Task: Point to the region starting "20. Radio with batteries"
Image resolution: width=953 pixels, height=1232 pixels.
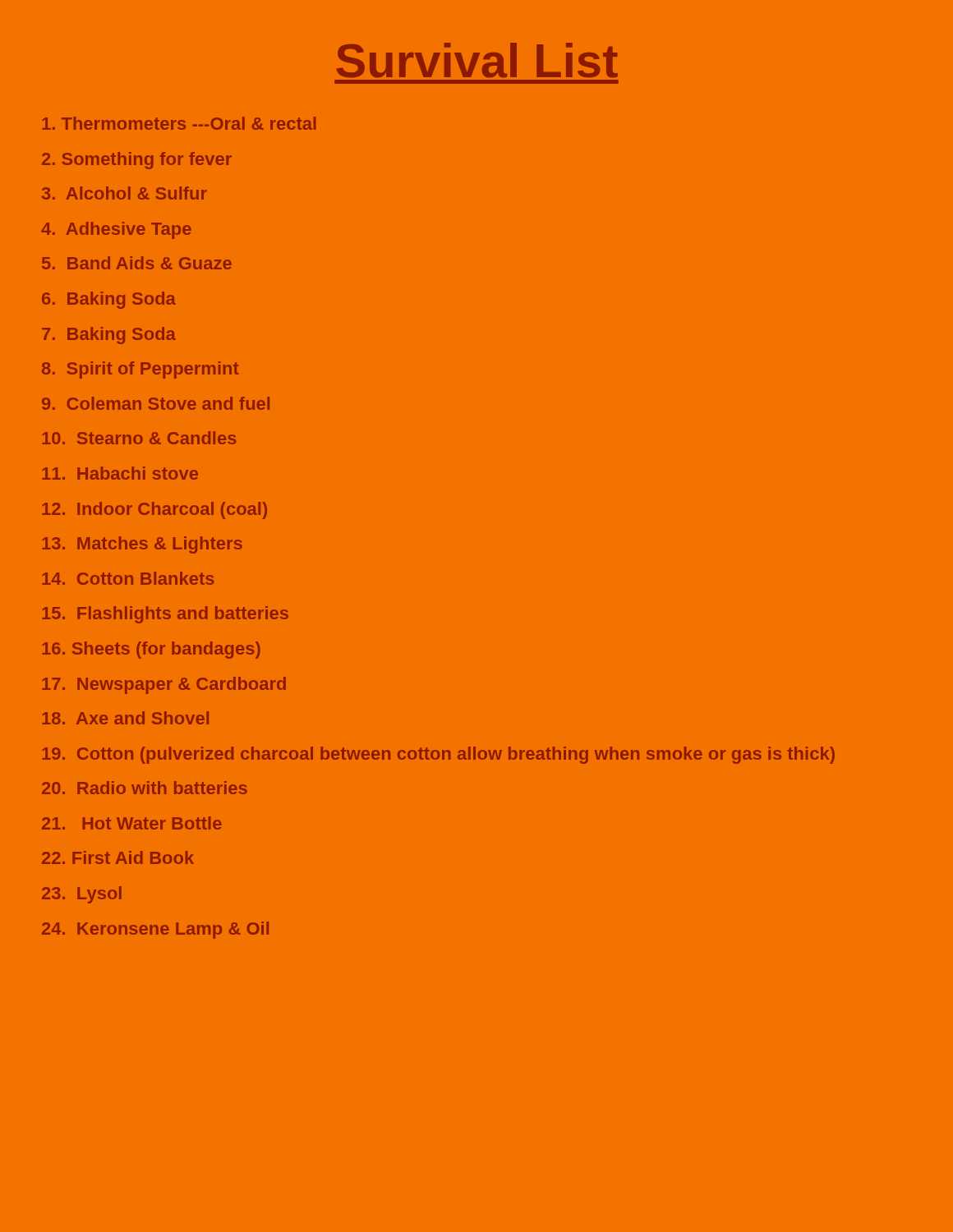Action: click(x=145, y=788)
